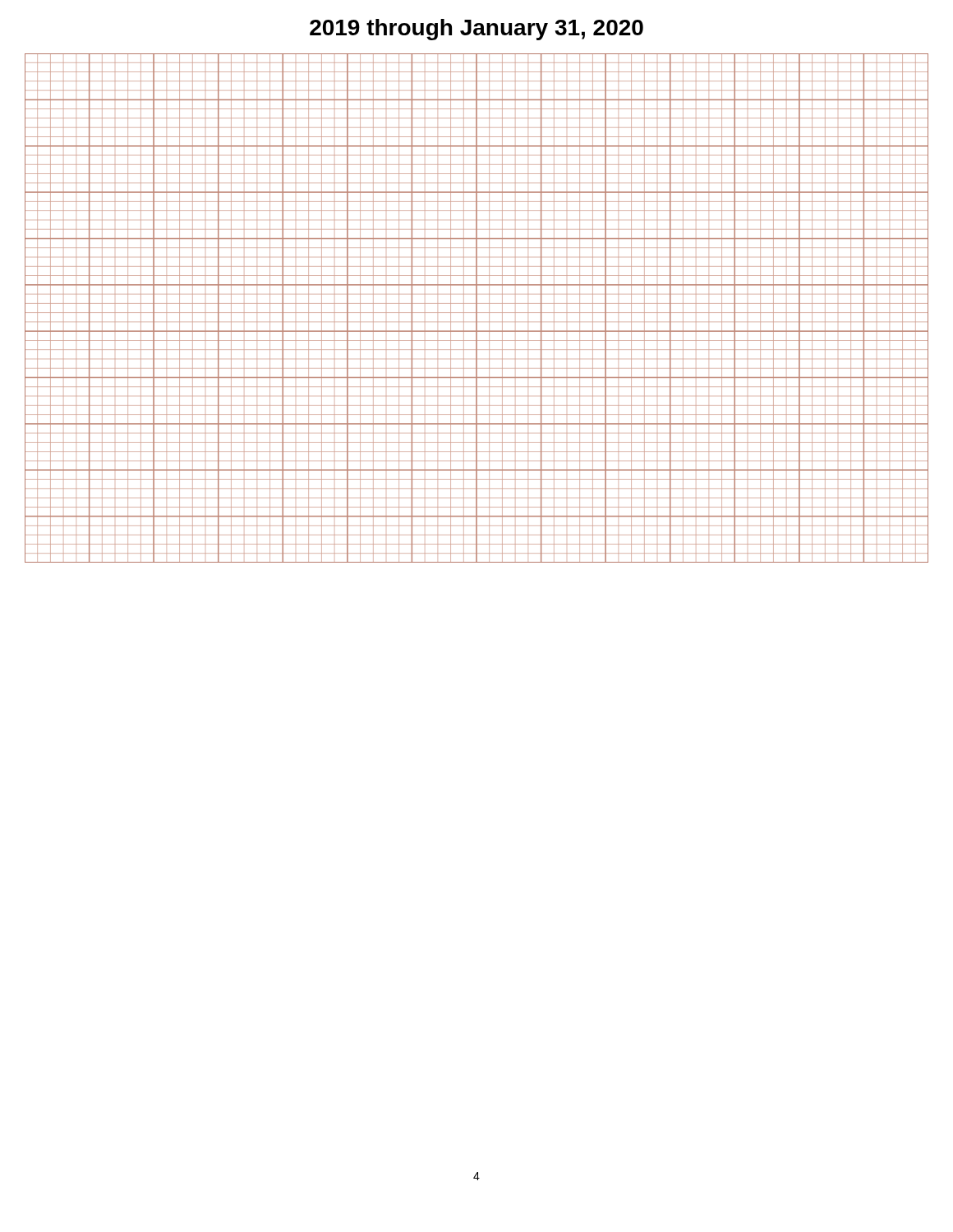953x1232 pixels.
Task: Click the title that begins "2019 through January"
Action: click(476, 28)
